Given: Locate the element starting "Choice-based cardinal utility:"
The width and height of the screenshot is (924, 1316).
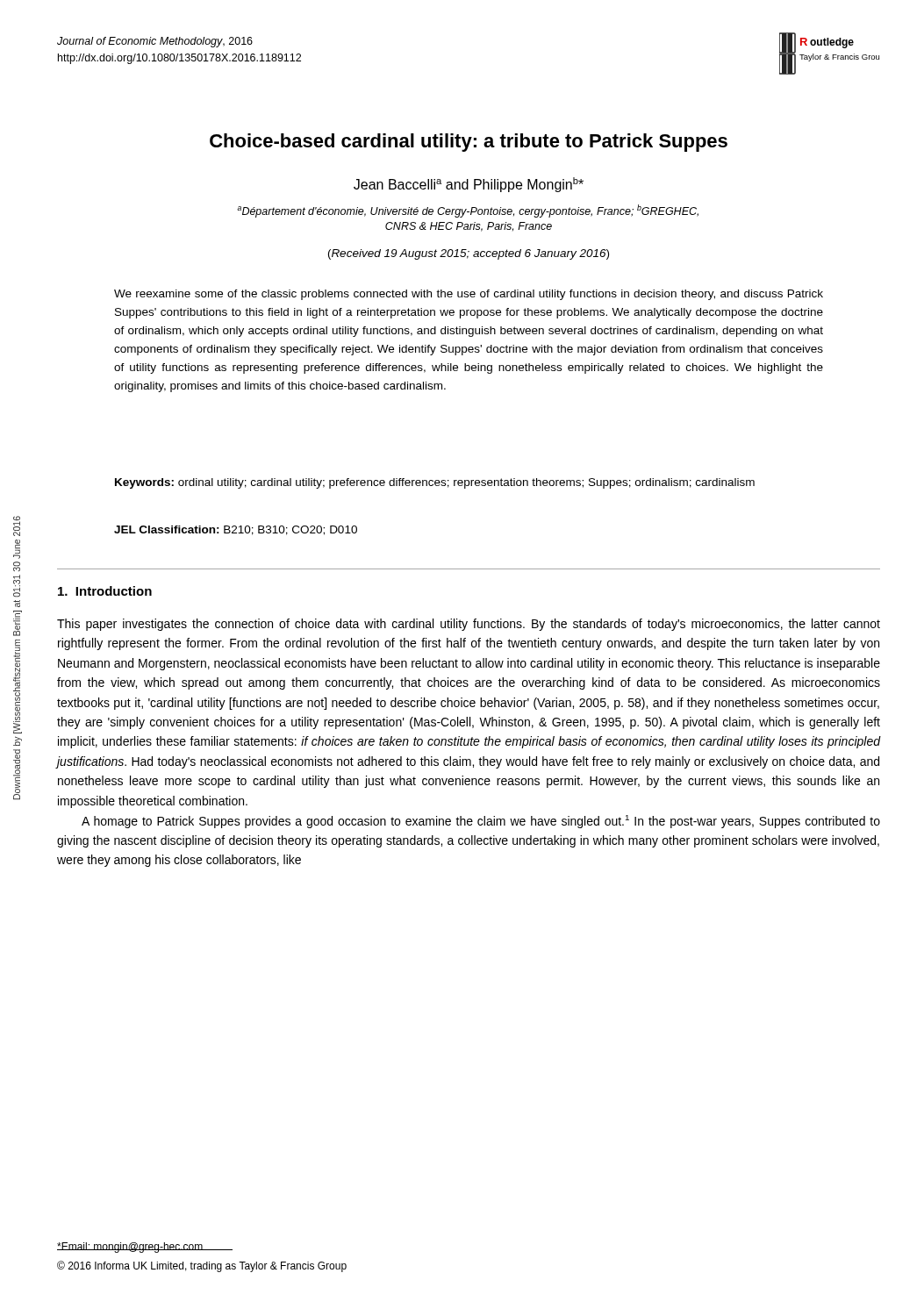Looking at the screenshot, I should pyautogui.click(x=469, y=141).
